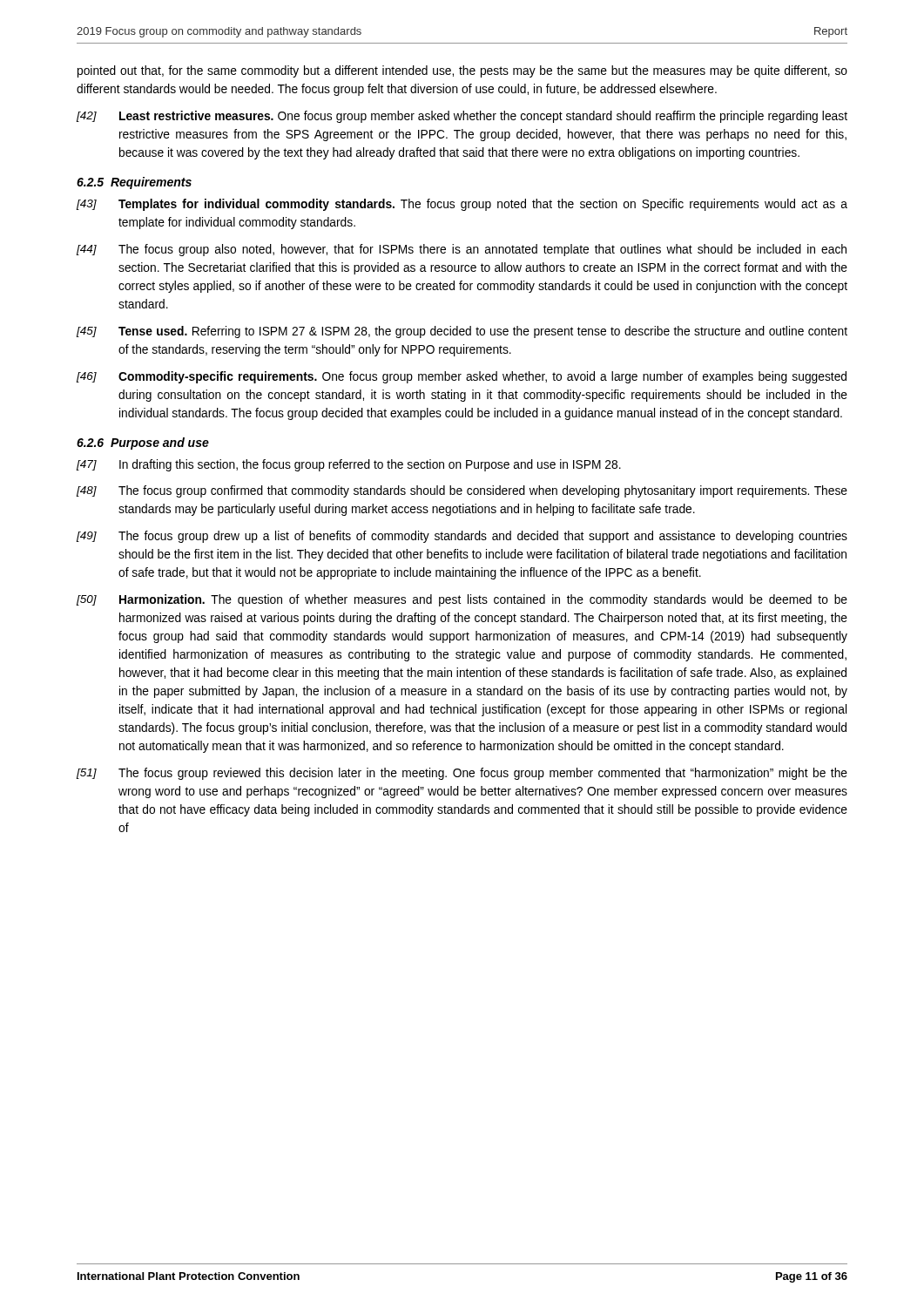Select the region starting "pointed out that, for"
Image resolution: width=924 pixels, height=1307 pixels.
point(462,80)
